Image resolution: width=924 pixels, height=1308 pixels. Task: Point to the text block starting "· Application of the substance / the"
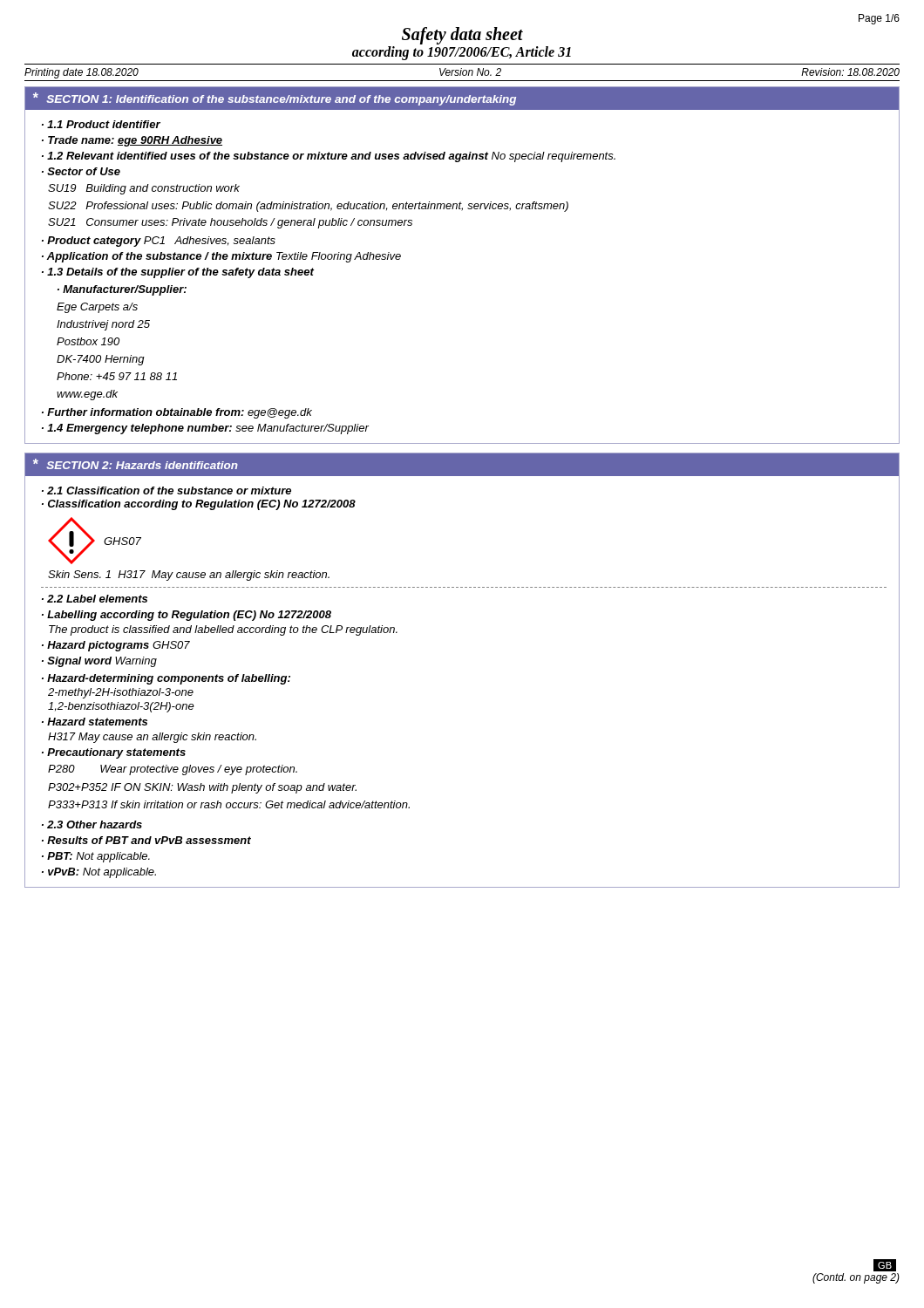[x=221, y=255]
